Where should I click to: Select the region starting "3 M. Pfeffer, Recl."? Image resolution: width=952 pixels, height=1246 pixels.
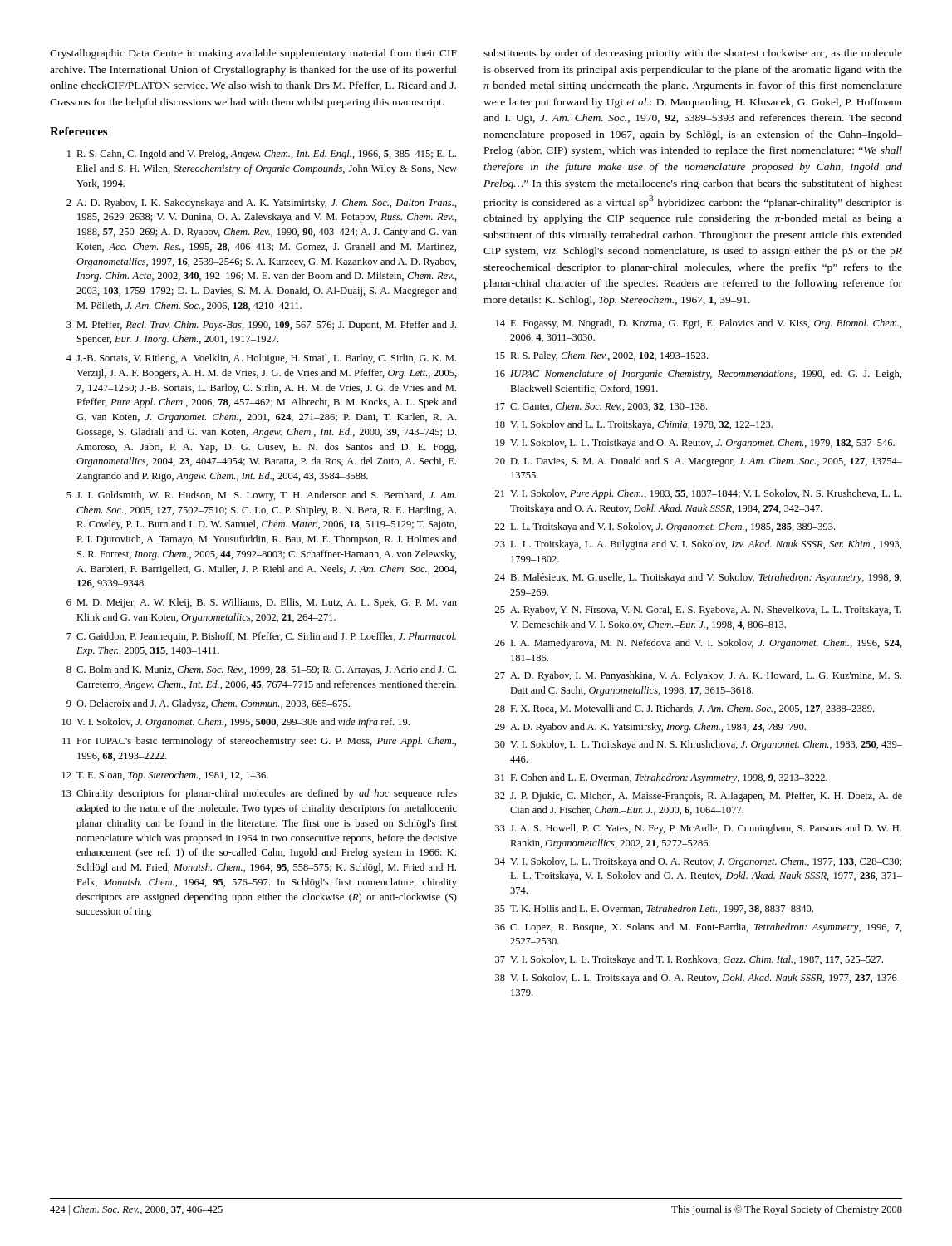[253, 332]
